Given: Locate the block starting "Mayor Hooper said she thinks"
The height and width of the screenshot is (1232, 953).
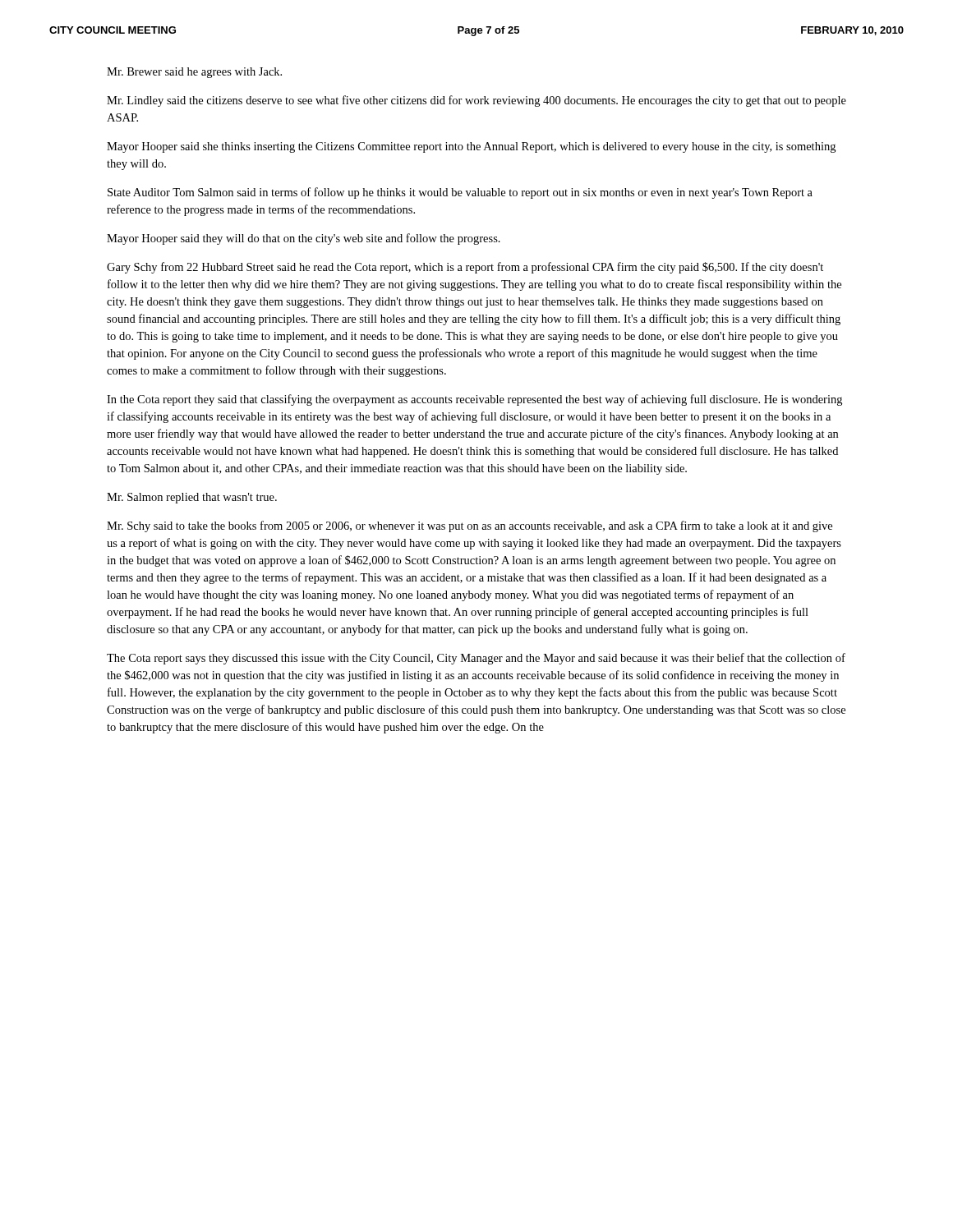Looking at the screenshot, I should 471,155.
